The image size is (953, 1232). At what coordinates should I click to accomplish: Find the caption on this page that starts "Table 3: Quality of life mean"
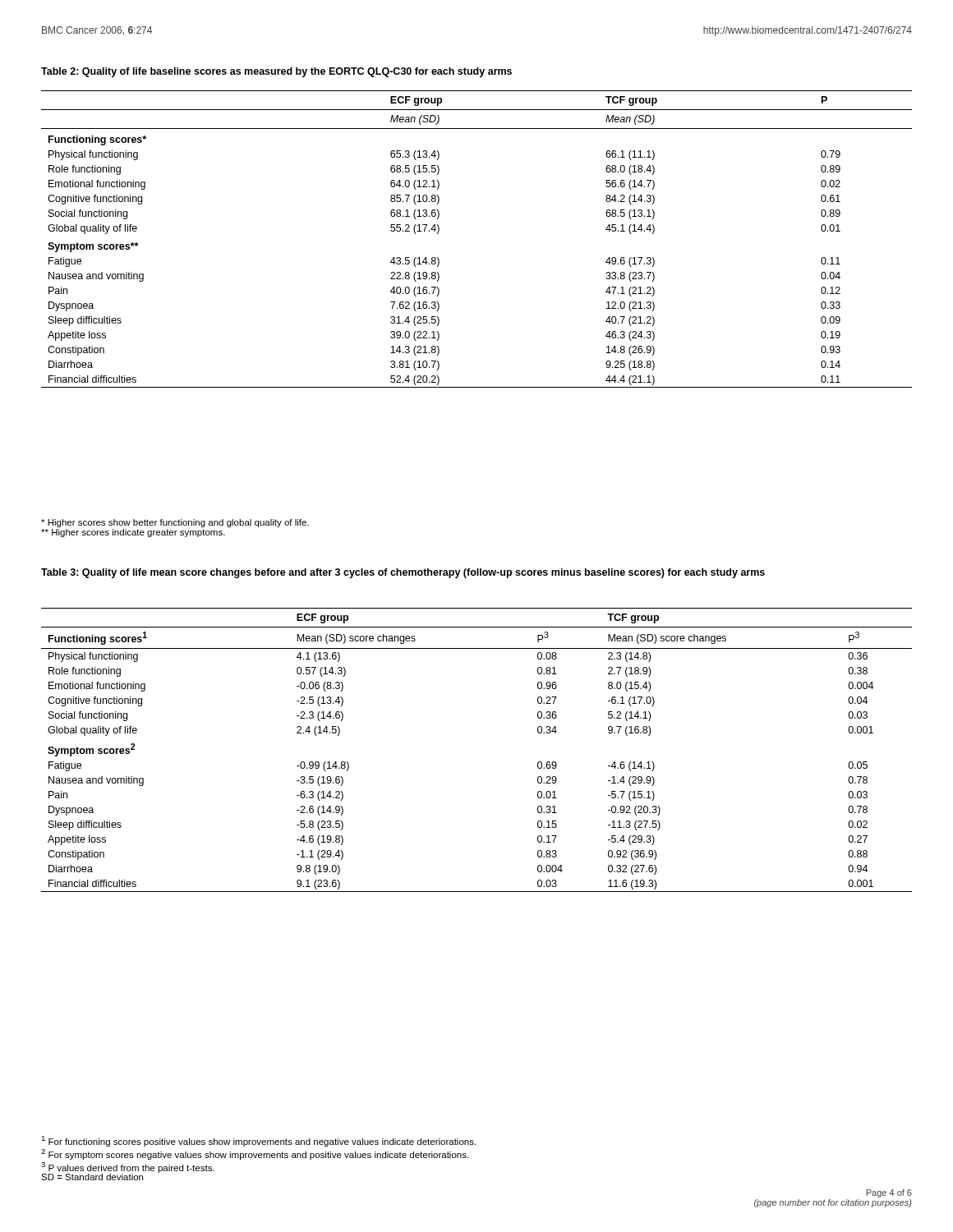point(403,572)
